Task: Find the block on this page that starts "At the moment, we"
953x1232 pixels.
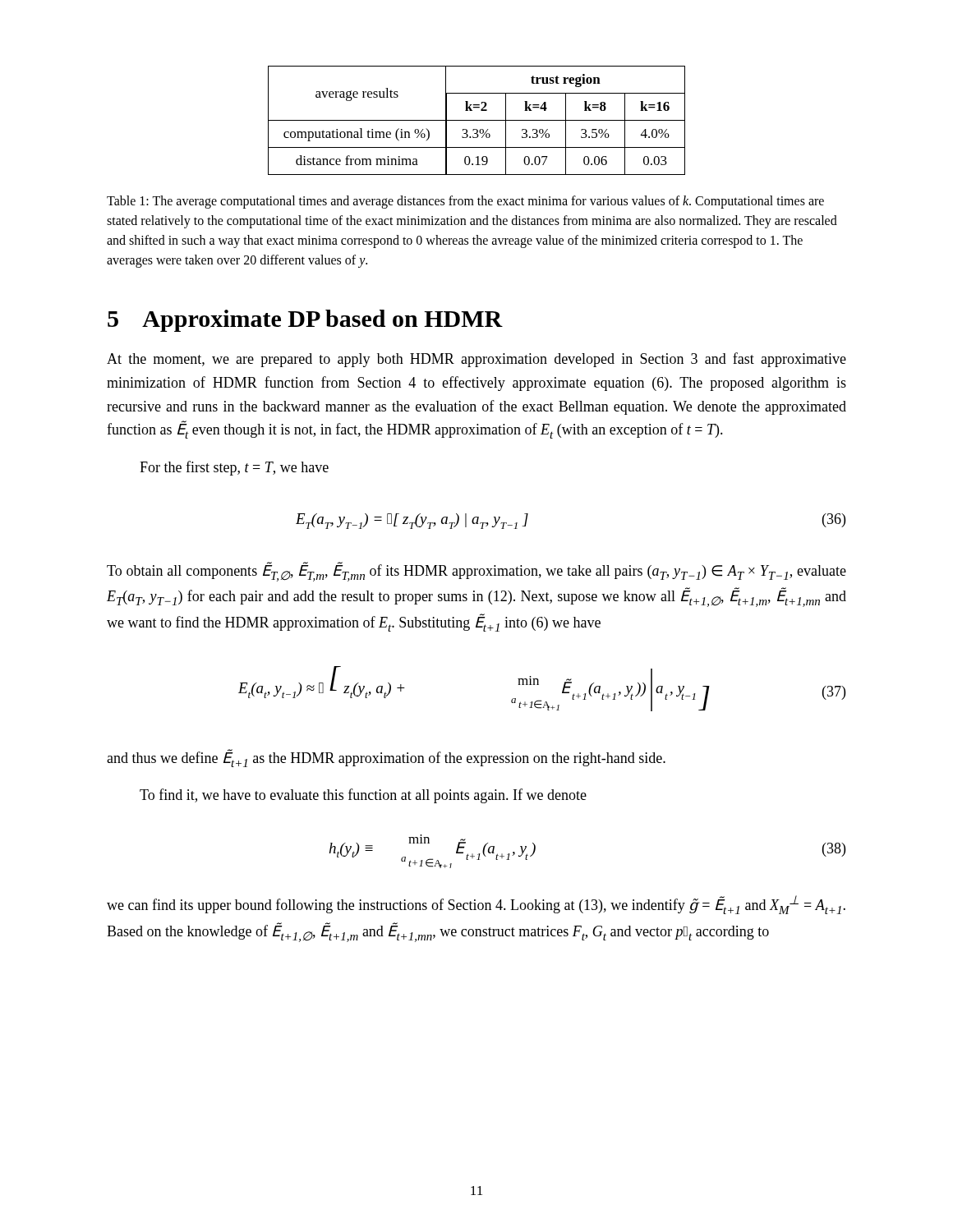Action: point(476,396)
